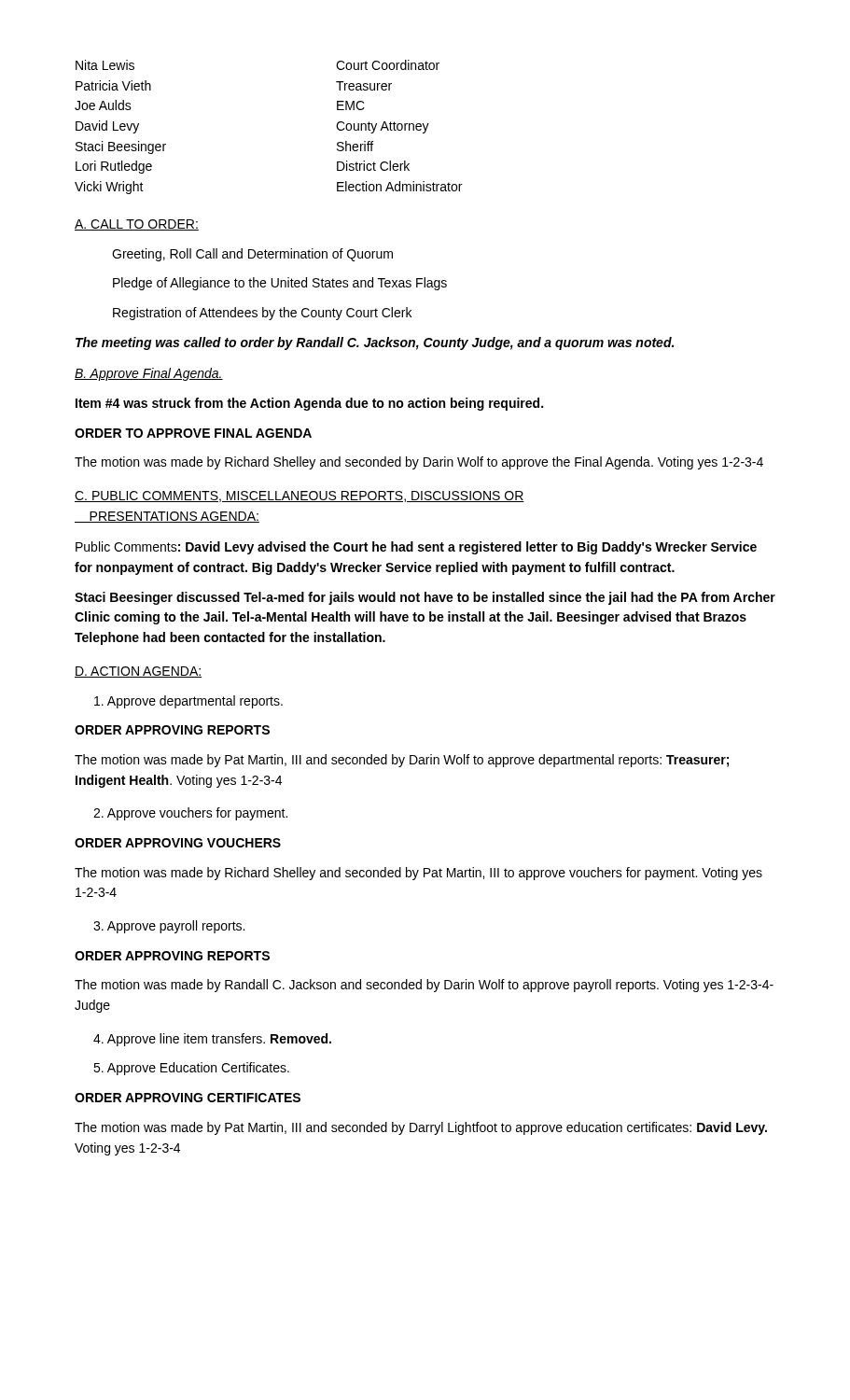Click the passage that begins "Staci Beesinger discussed Tel-a-med for jails would not"

[x=425, y=618]
